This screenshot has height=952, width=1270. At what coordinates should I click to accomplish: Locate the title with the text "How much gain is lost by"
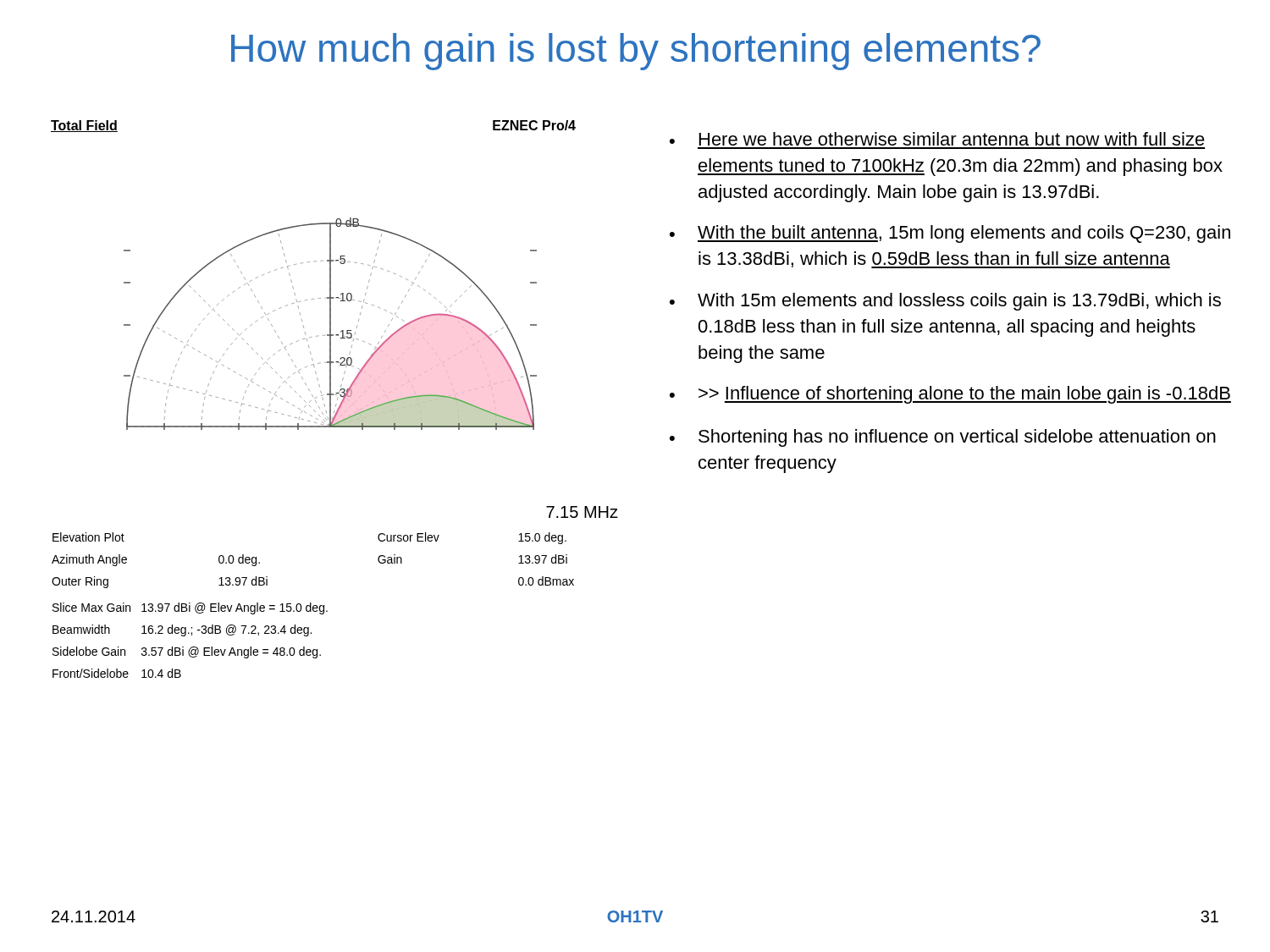[x=635, y=48]
